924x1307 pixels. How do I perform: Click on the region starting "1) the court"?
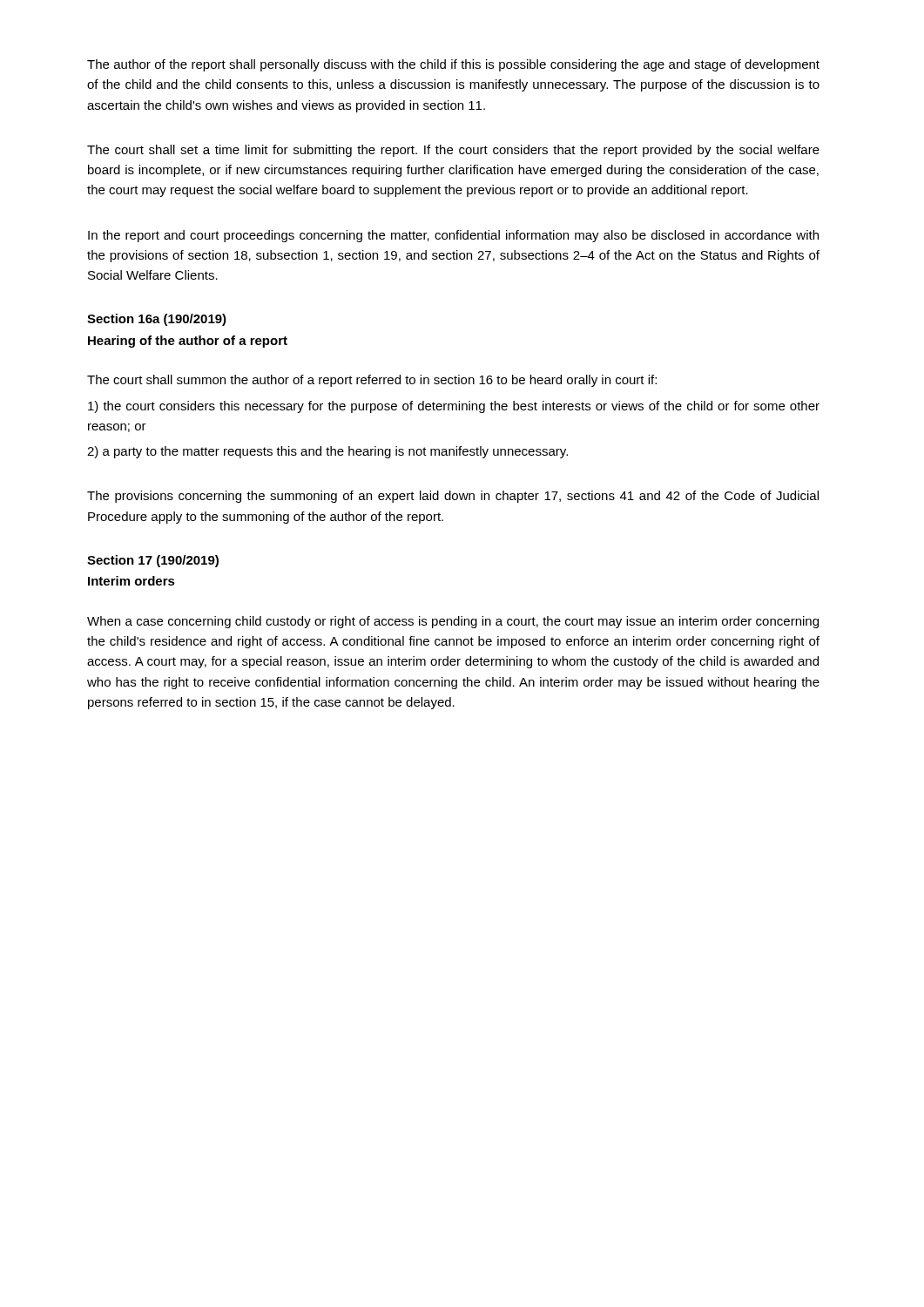[x=453, y=415]
